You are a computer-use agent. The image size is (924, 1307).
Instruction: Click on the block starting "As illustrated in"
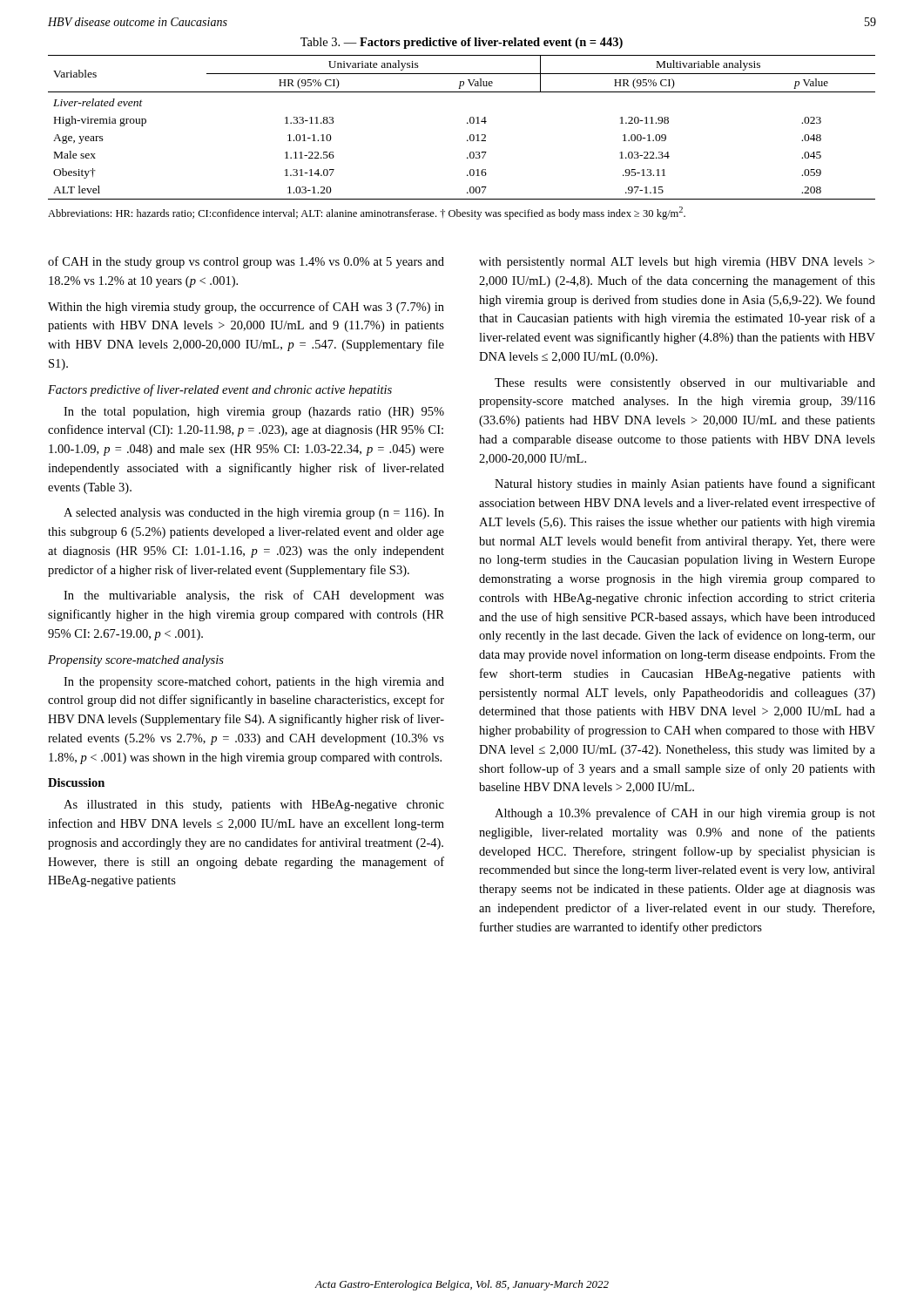[246, 843]
